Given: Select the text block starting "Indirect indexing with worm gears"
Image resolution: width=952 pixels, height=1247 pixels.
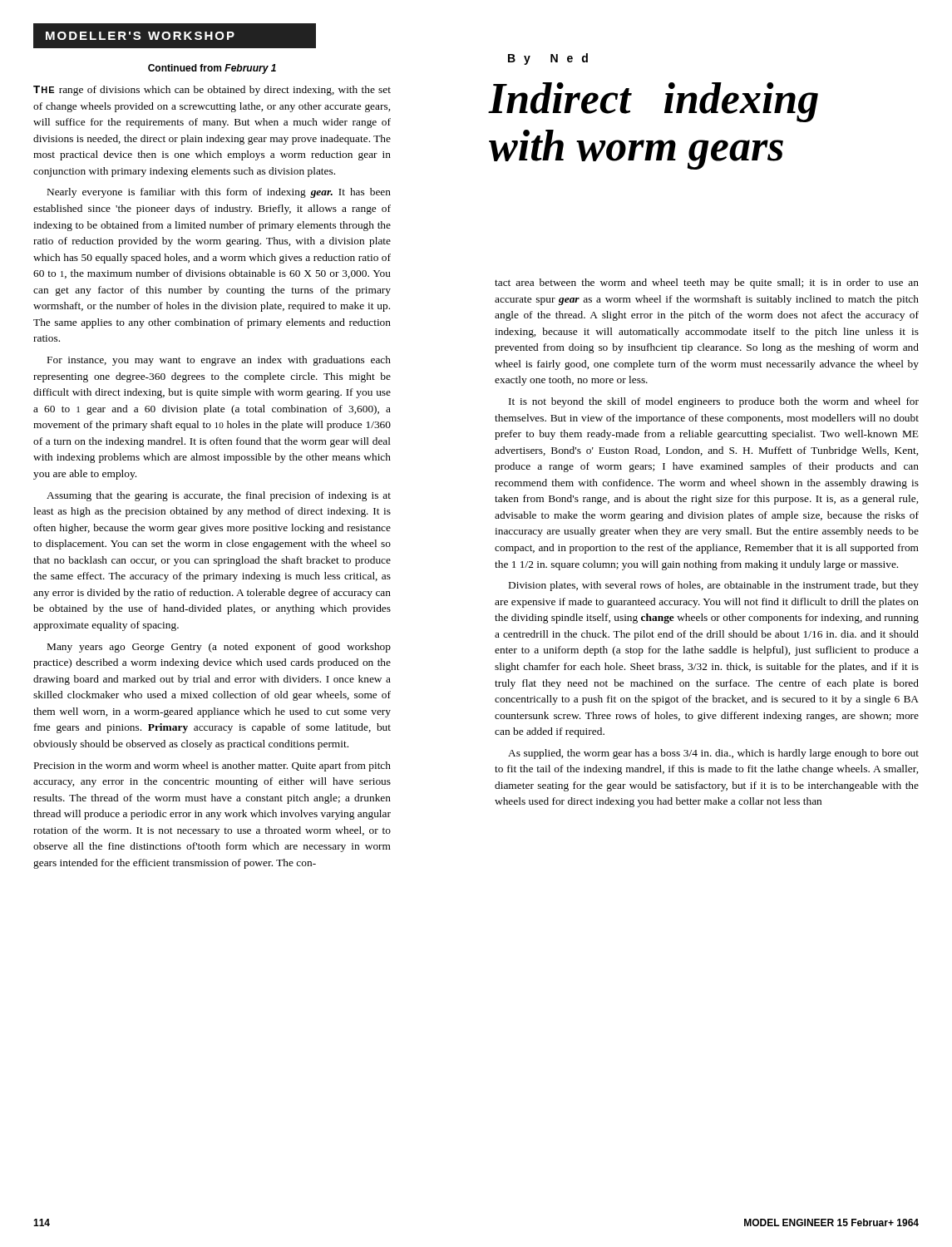Looking at the screenshot, I should pyautogui.click(x=654, y=122).
